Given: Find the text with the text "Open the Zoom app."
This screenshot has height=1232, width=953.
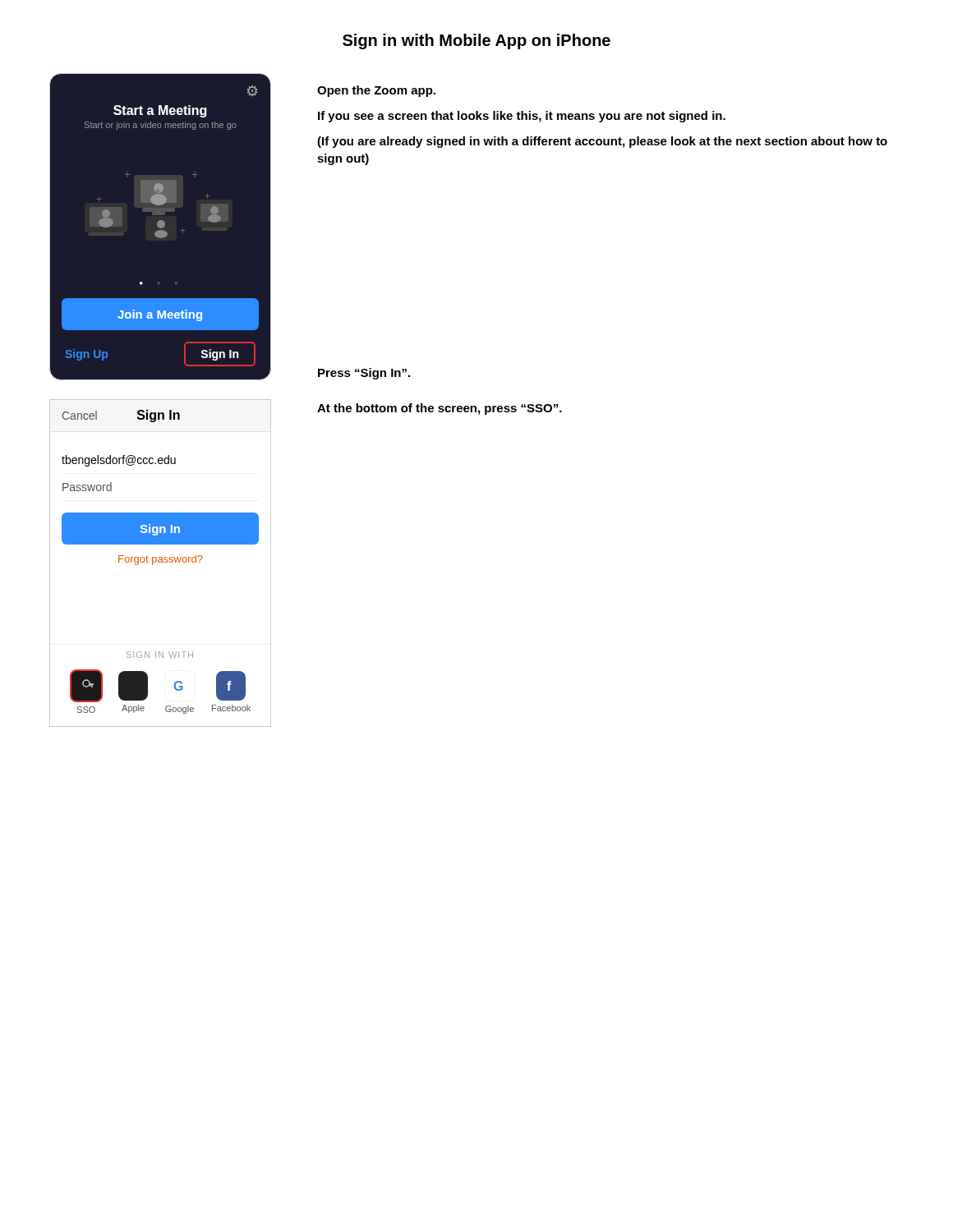Looking at the screenshot, I should click(x=377, y=90).
